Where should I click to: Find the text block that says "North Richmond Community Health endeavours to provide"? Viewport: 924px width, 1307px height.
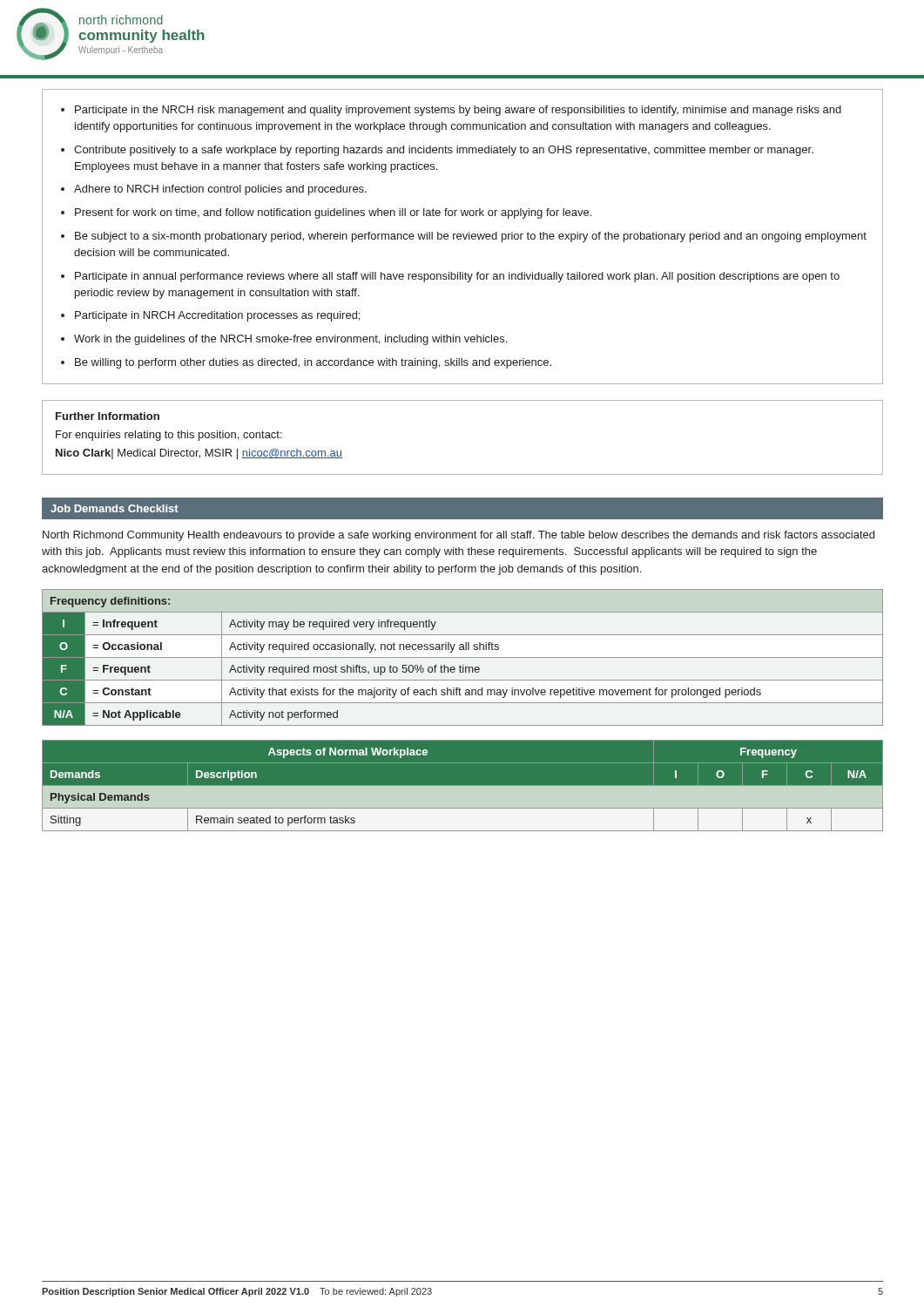tap(458, 552)
